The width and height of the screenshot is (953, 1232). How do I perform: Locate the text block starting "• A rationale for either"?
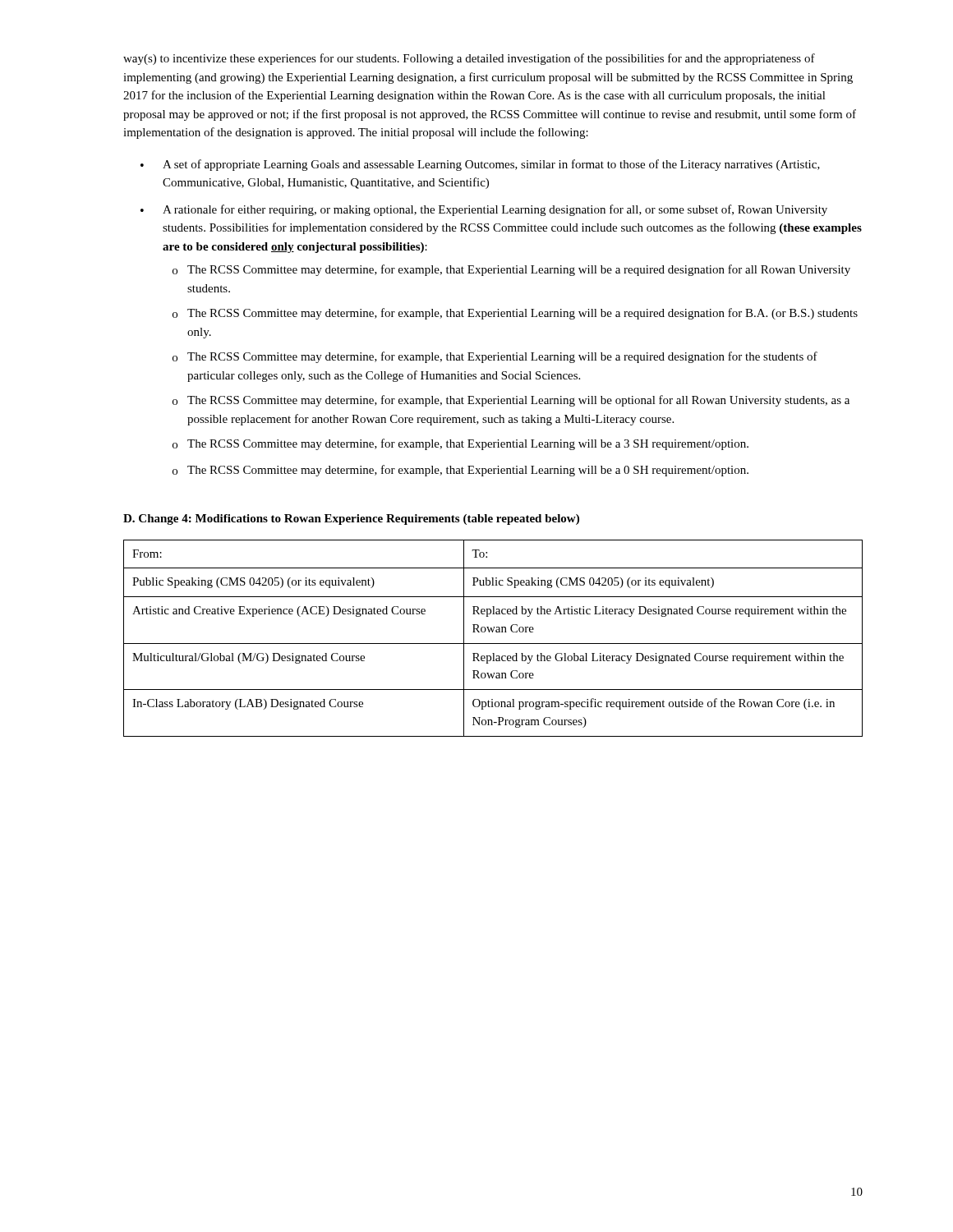pyautogui.click(x=501, y=343)
